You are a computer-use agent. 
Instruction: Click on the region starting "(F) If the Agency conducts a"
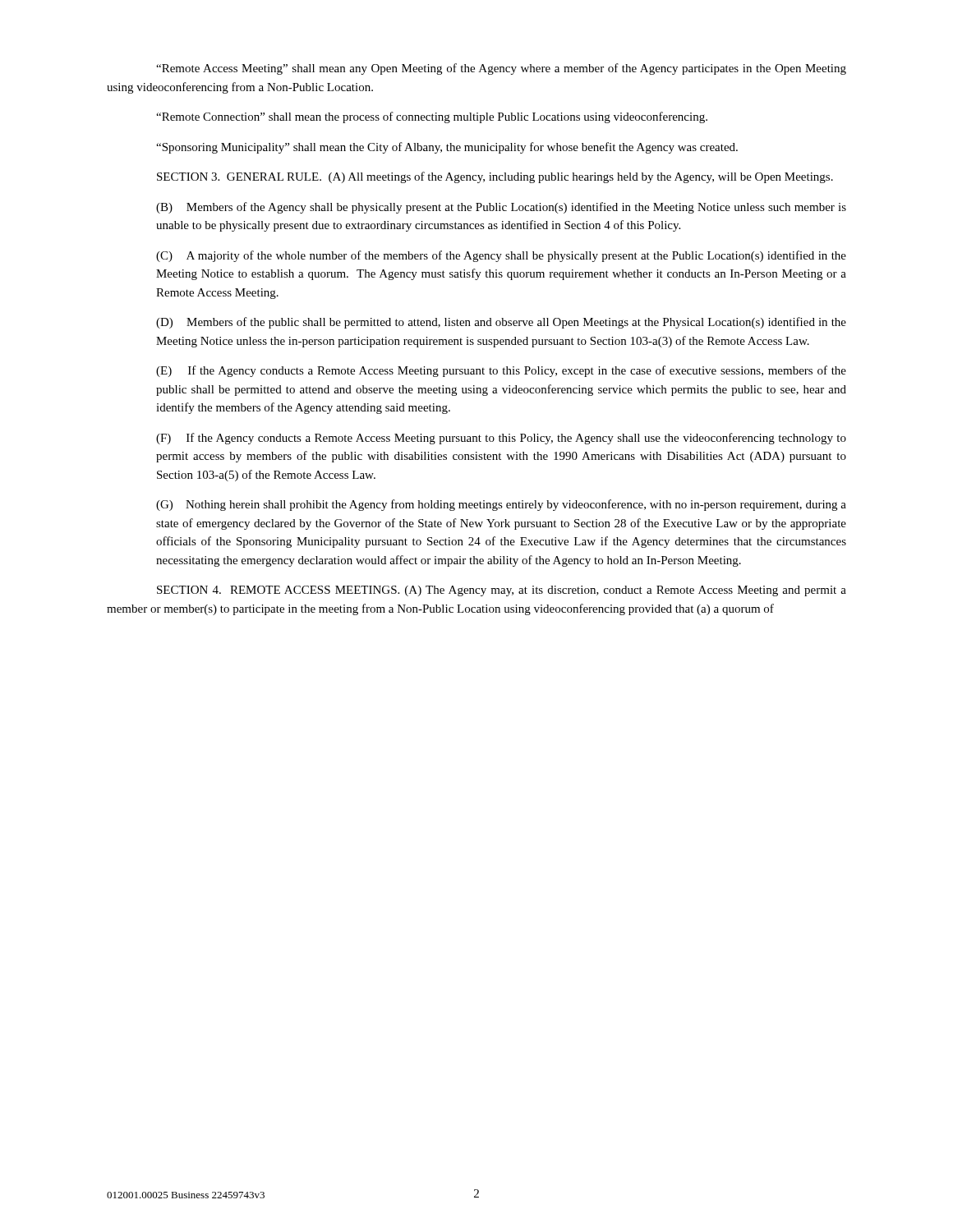click(501, 456)
